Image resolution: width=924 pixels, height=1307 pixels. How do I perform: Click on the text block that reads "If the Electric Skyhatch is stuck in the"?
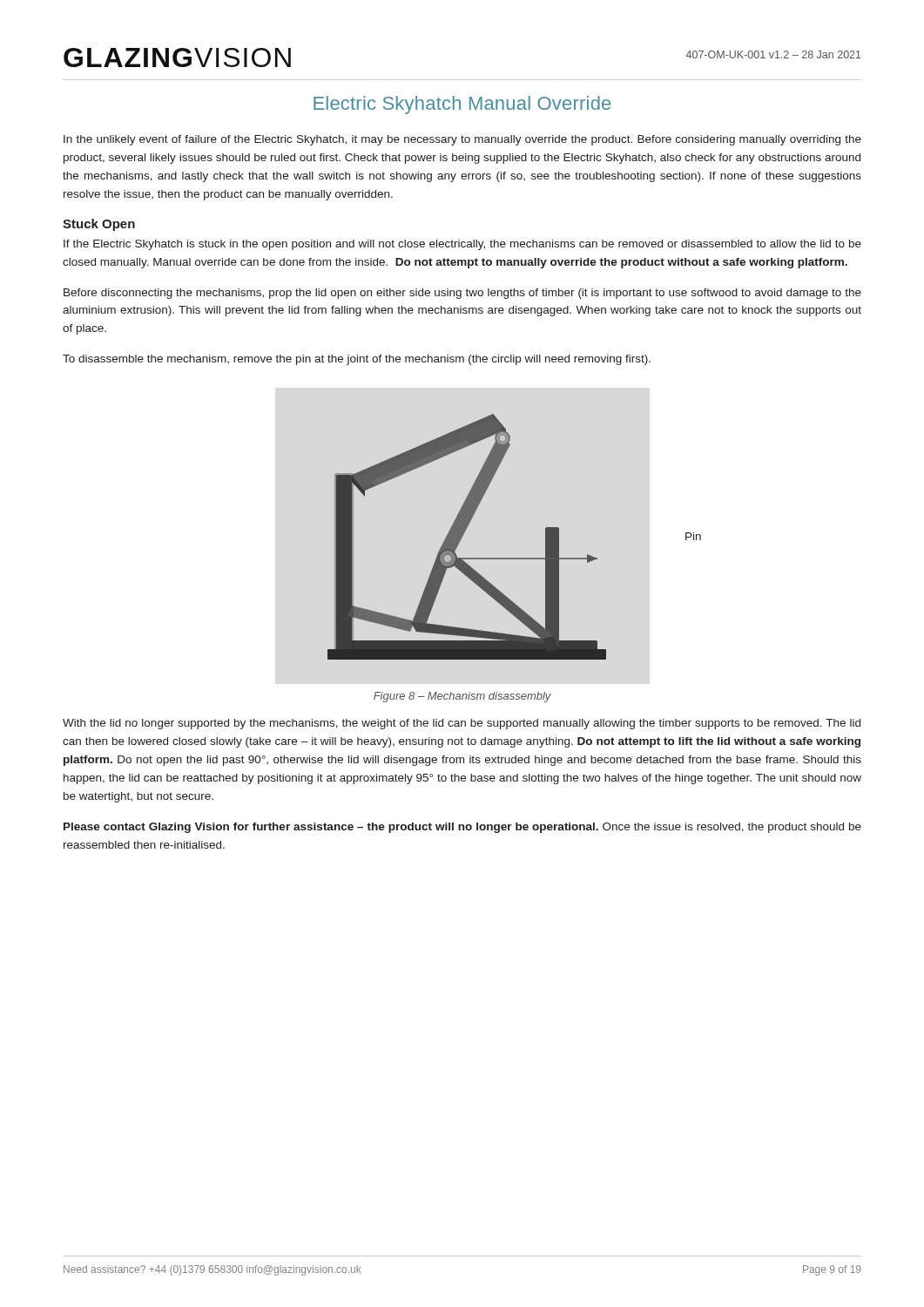tap(462, 252)
